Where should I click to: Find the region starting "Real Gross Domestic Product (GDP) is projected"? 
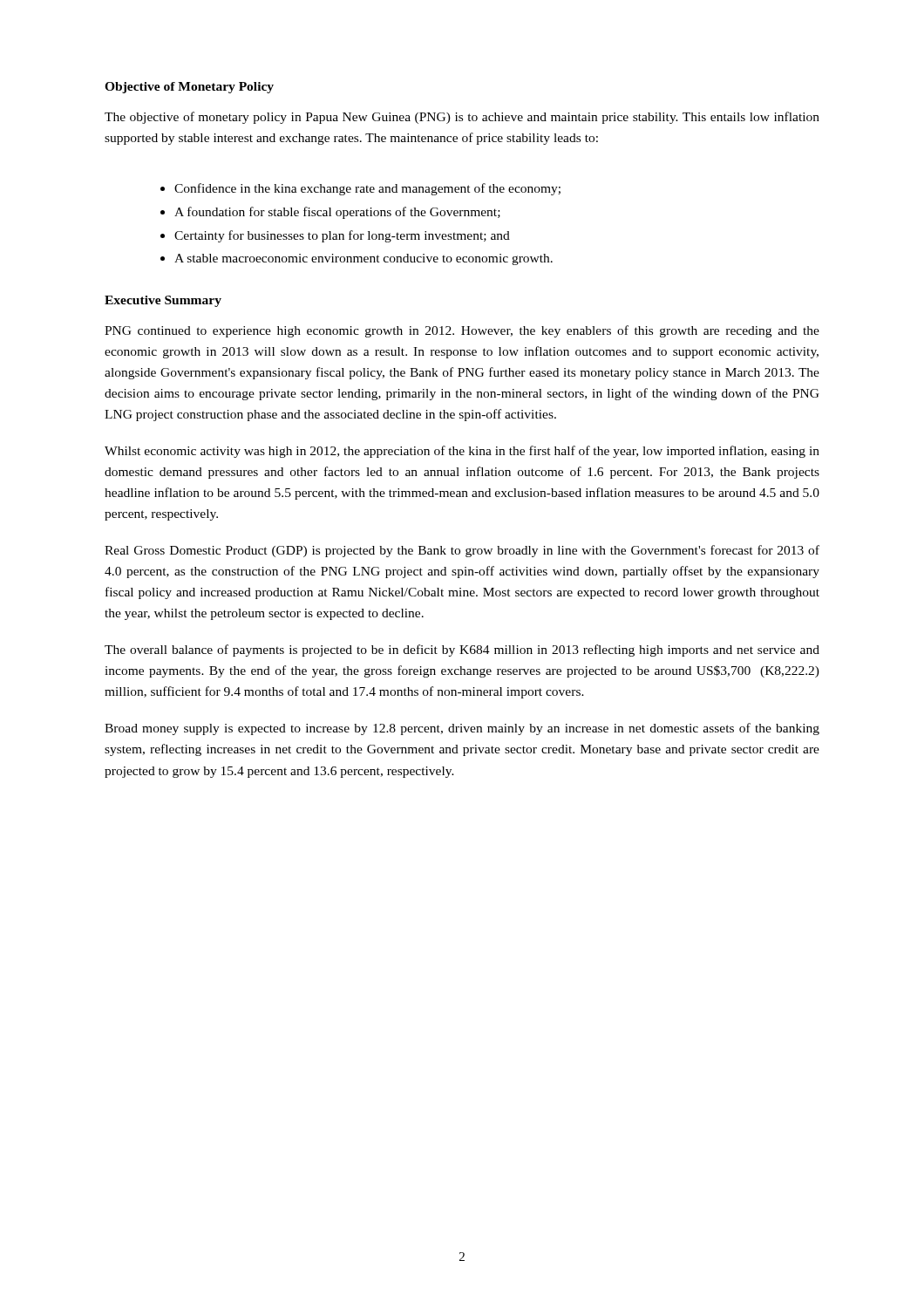[462, 582]
